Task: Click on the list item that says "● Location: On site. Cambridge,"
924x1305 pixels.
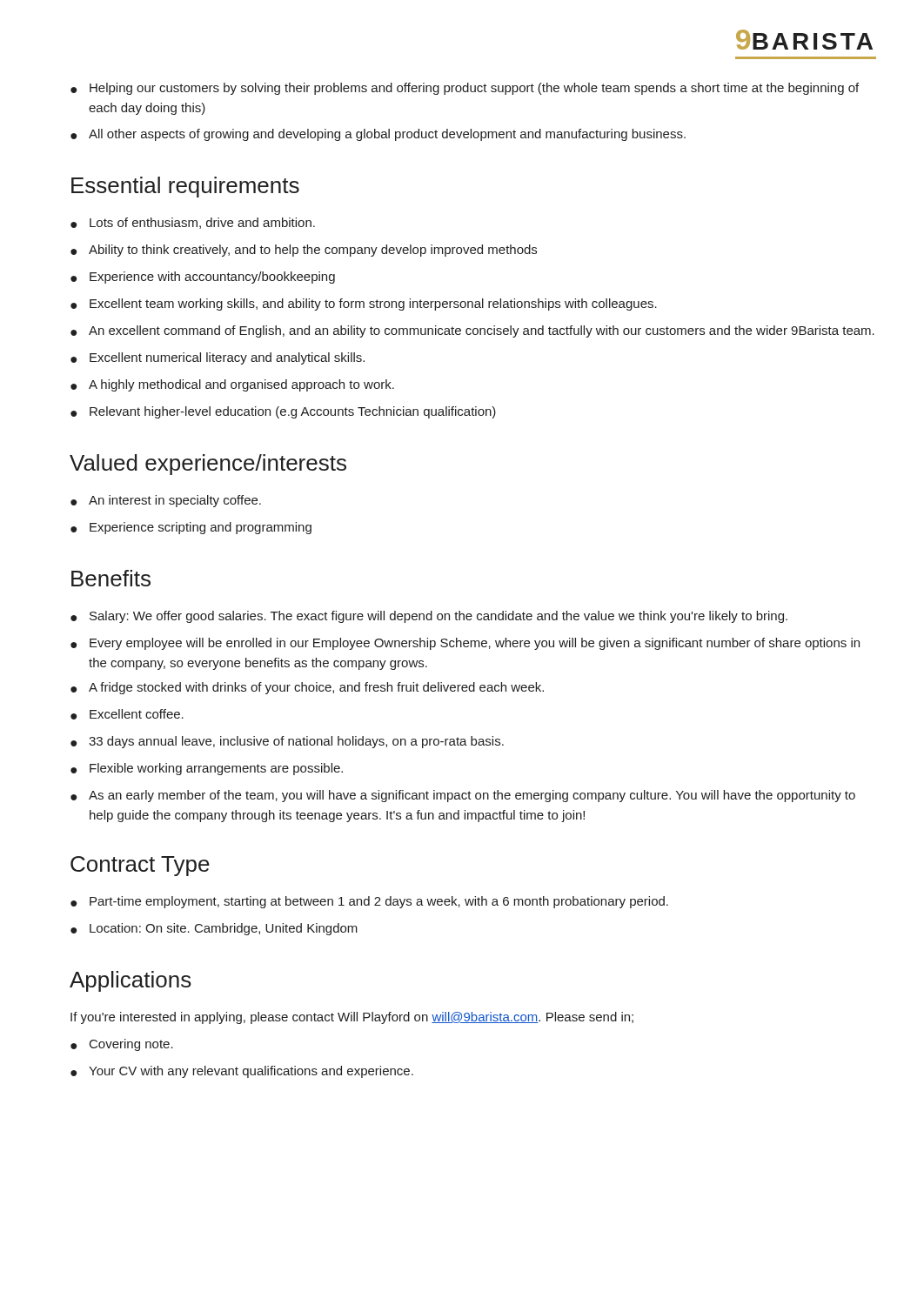Action: [x=214, y=929]
